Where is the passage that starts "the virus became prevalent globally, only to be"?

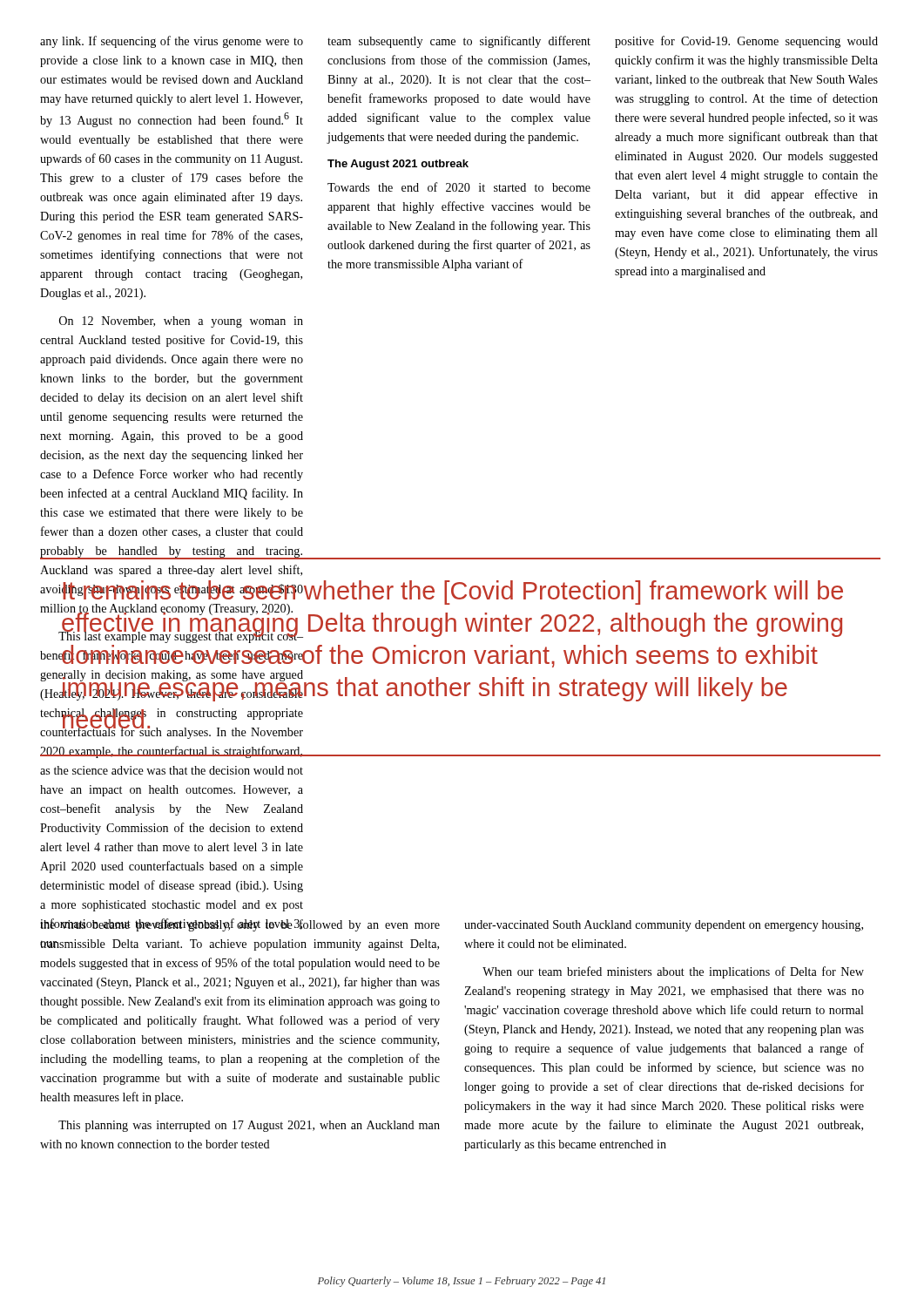click(240, 1034)
